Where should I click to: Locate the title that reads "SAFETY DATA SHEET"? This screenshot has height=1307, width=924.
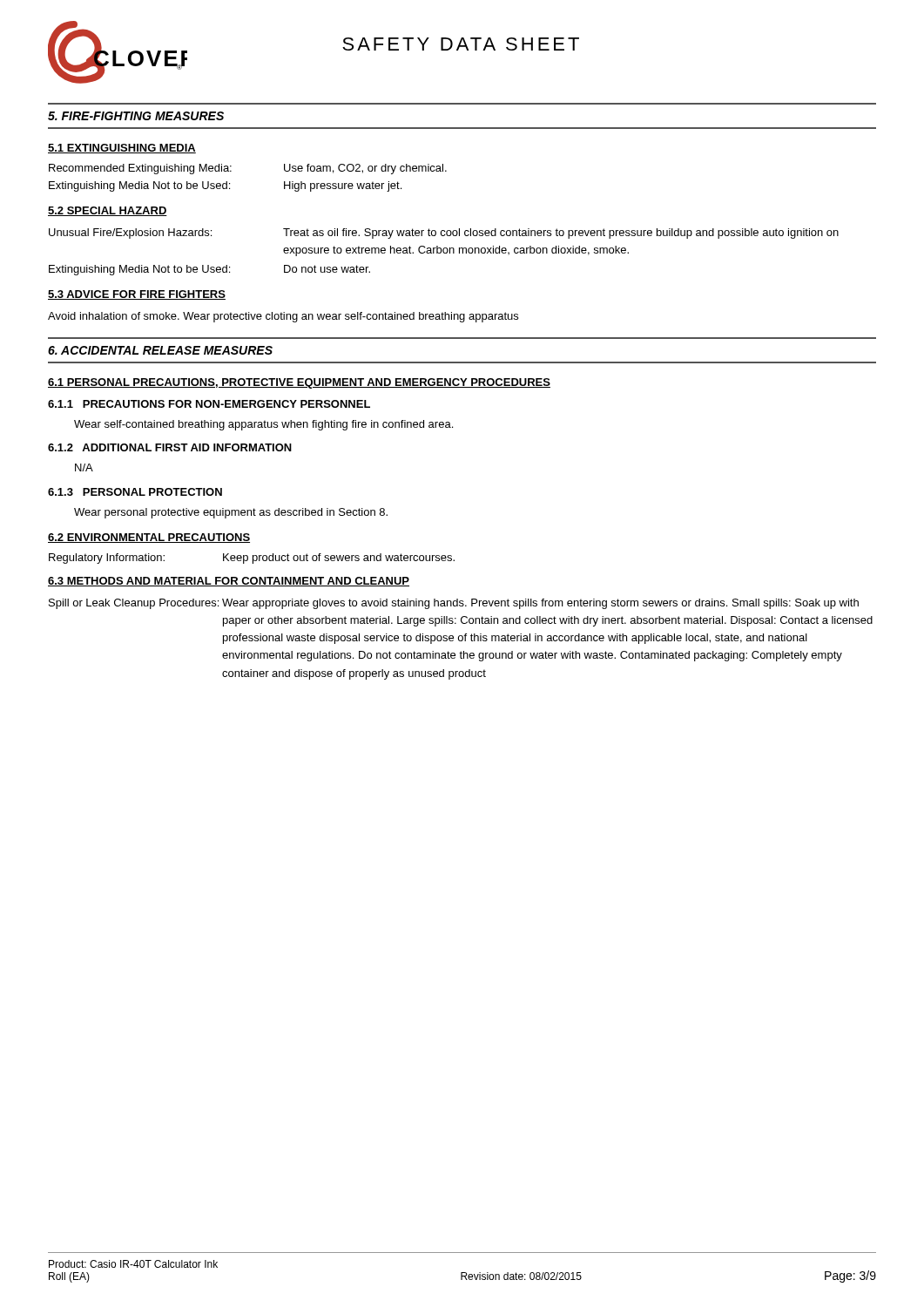[462, 44]
